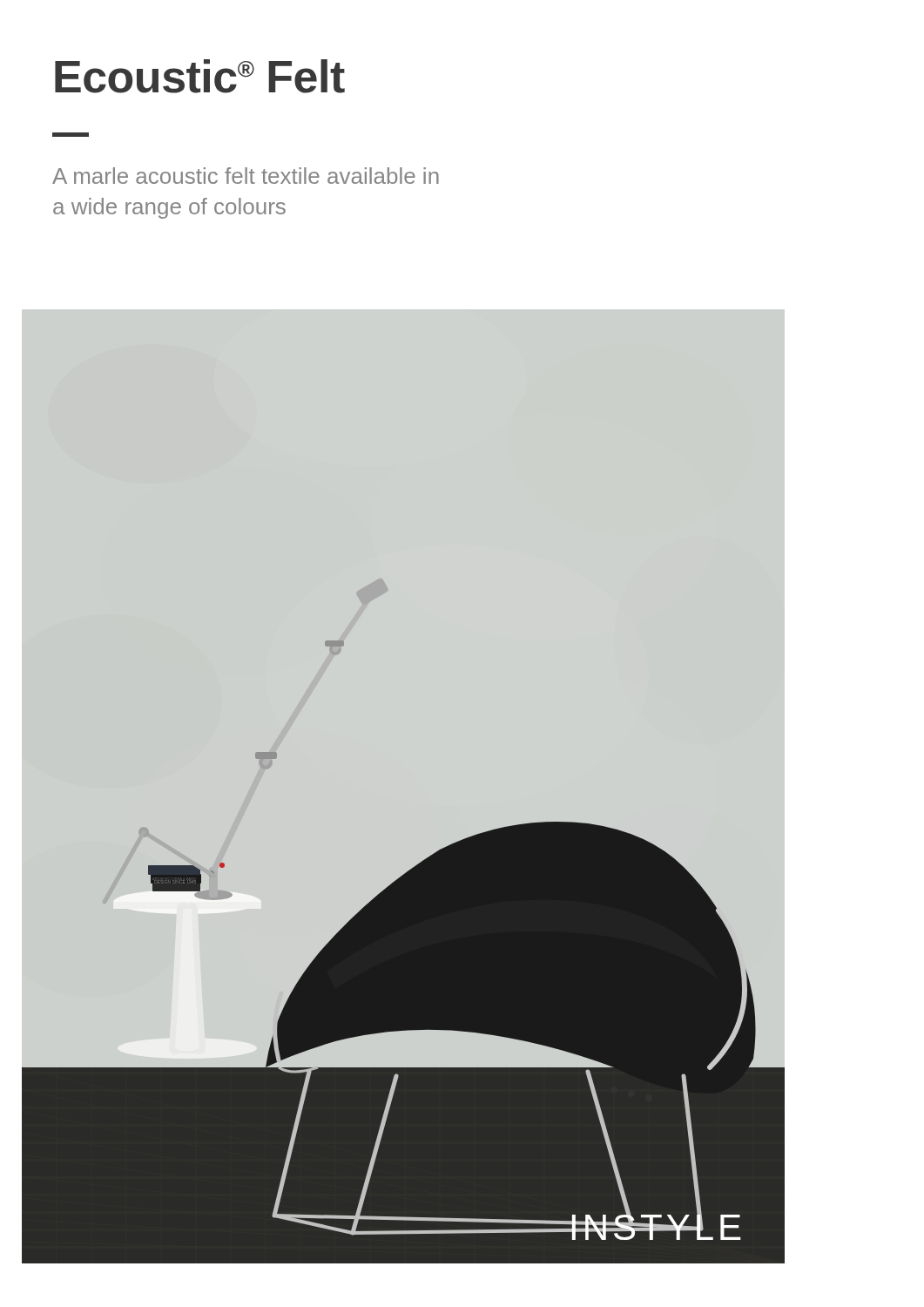The height and width of the screenshot is (1307, 924).
Task: Navigate to the passage starting "Ecoustic® Felt"
Action: [x=199, y=77]
